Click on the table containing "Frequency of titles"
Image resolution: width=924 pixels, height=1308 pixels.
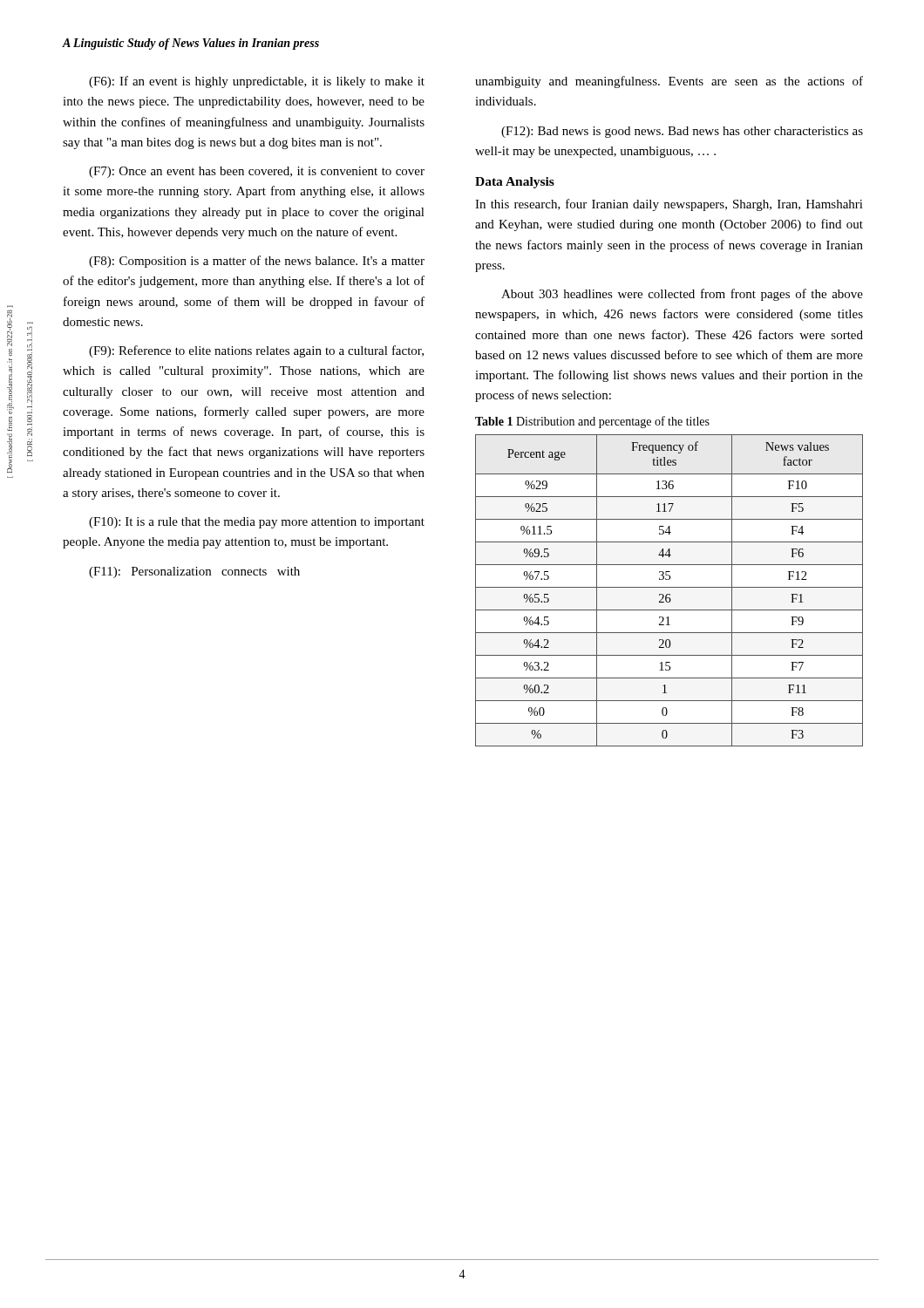tap(669, 590)
